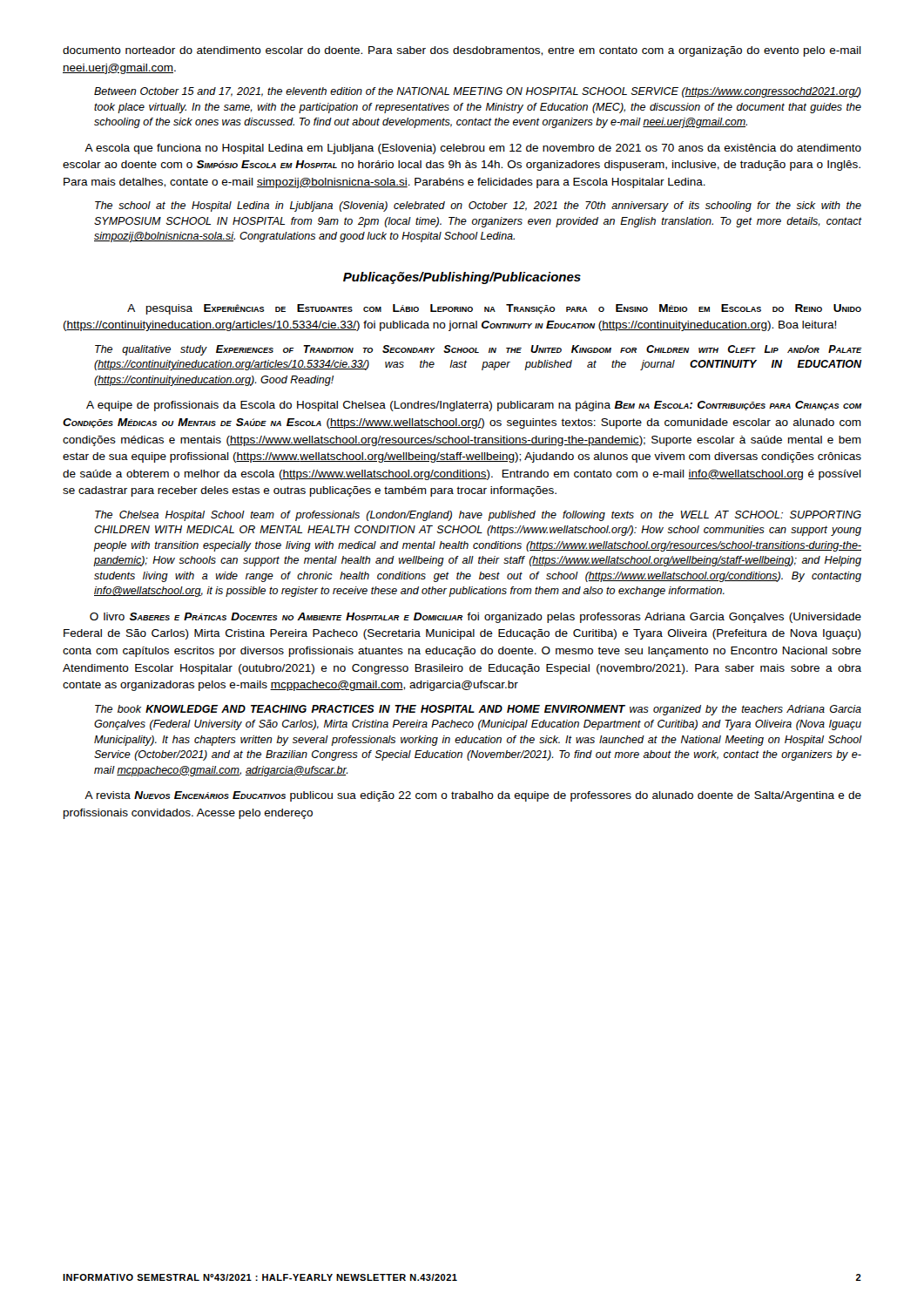Screen dimensions: 1307x924
Task: Click on the text block starting "Between October 15"
Action: (x=478, y=107)
